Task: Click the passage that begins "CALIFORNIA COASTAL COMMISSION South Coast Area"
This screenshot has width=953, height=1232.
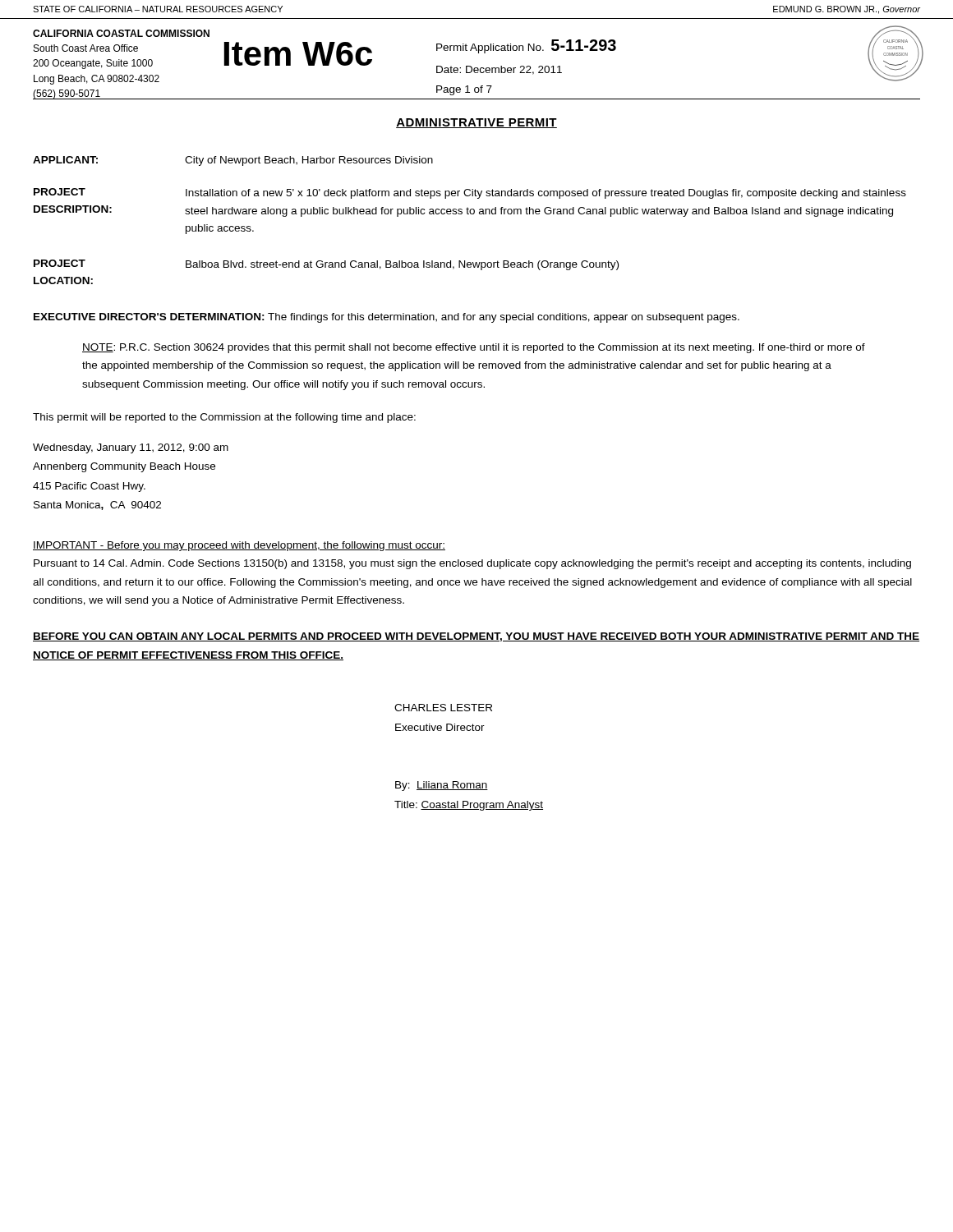Action: pos(122,64)
